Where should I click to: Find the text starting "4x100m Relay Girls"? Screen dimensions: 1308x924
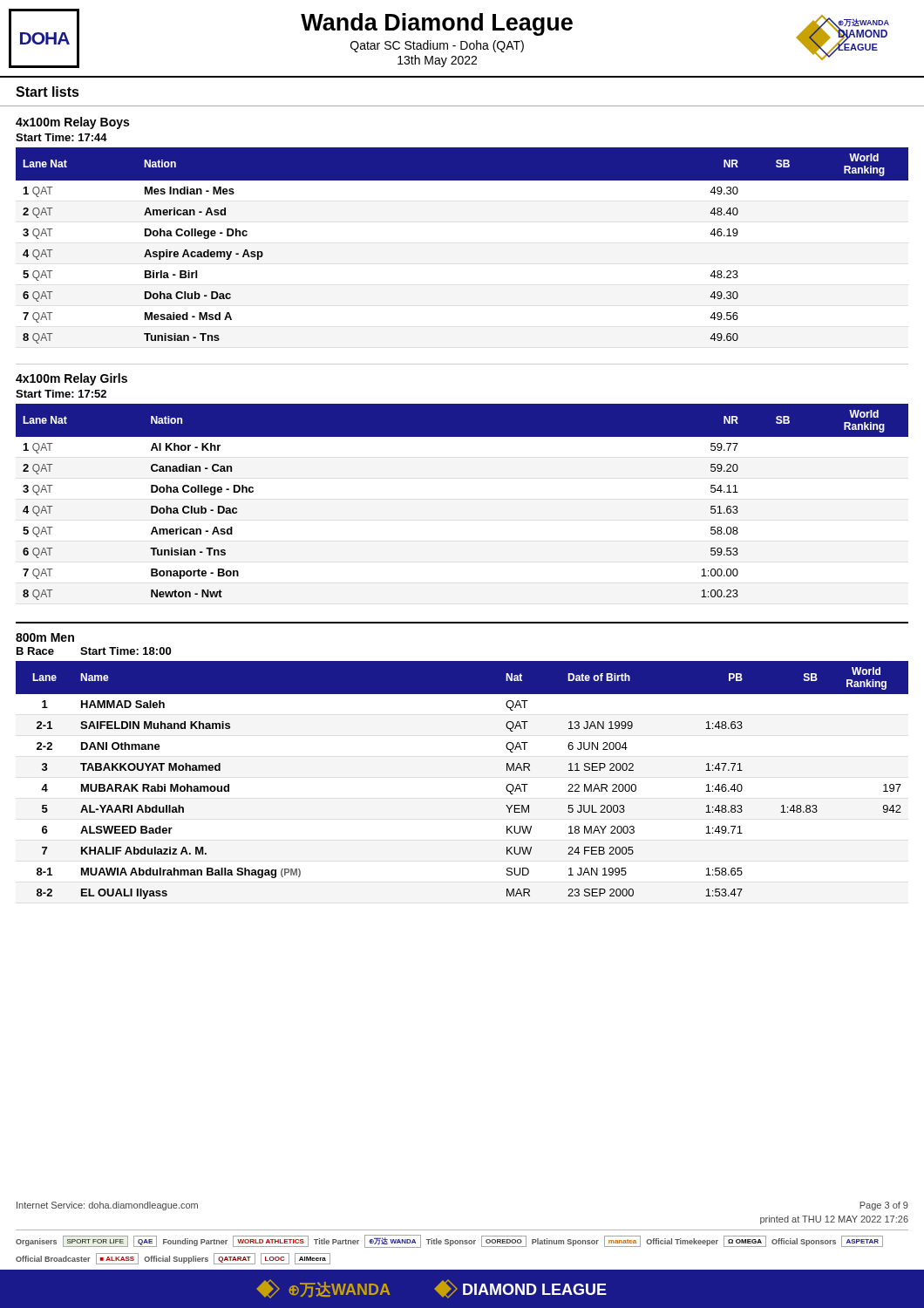pyautogui.click(x=72, y=378)
